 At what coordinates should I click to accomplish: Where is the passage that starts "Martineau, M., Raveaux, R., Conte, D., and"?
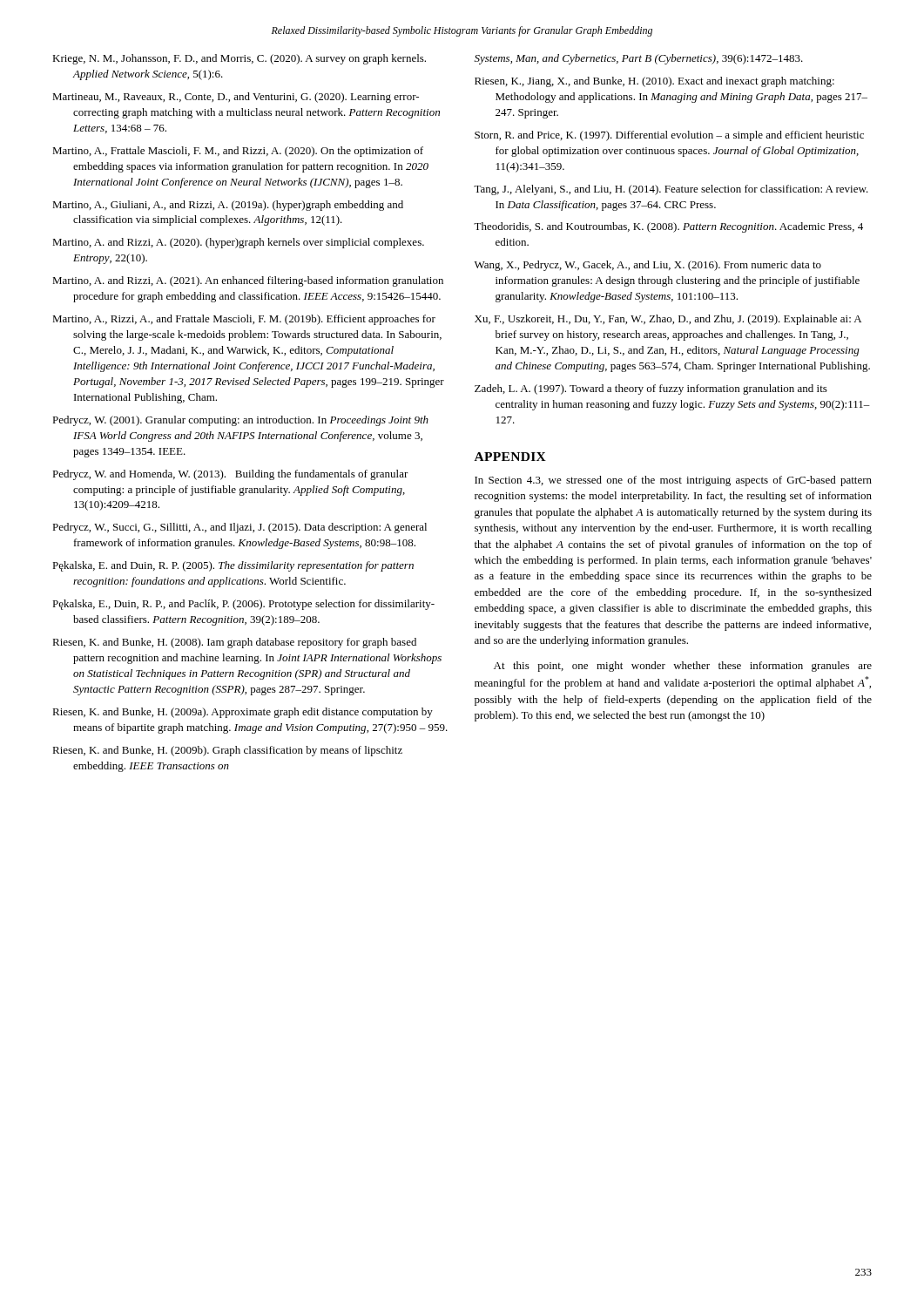[x=246, y=112]
